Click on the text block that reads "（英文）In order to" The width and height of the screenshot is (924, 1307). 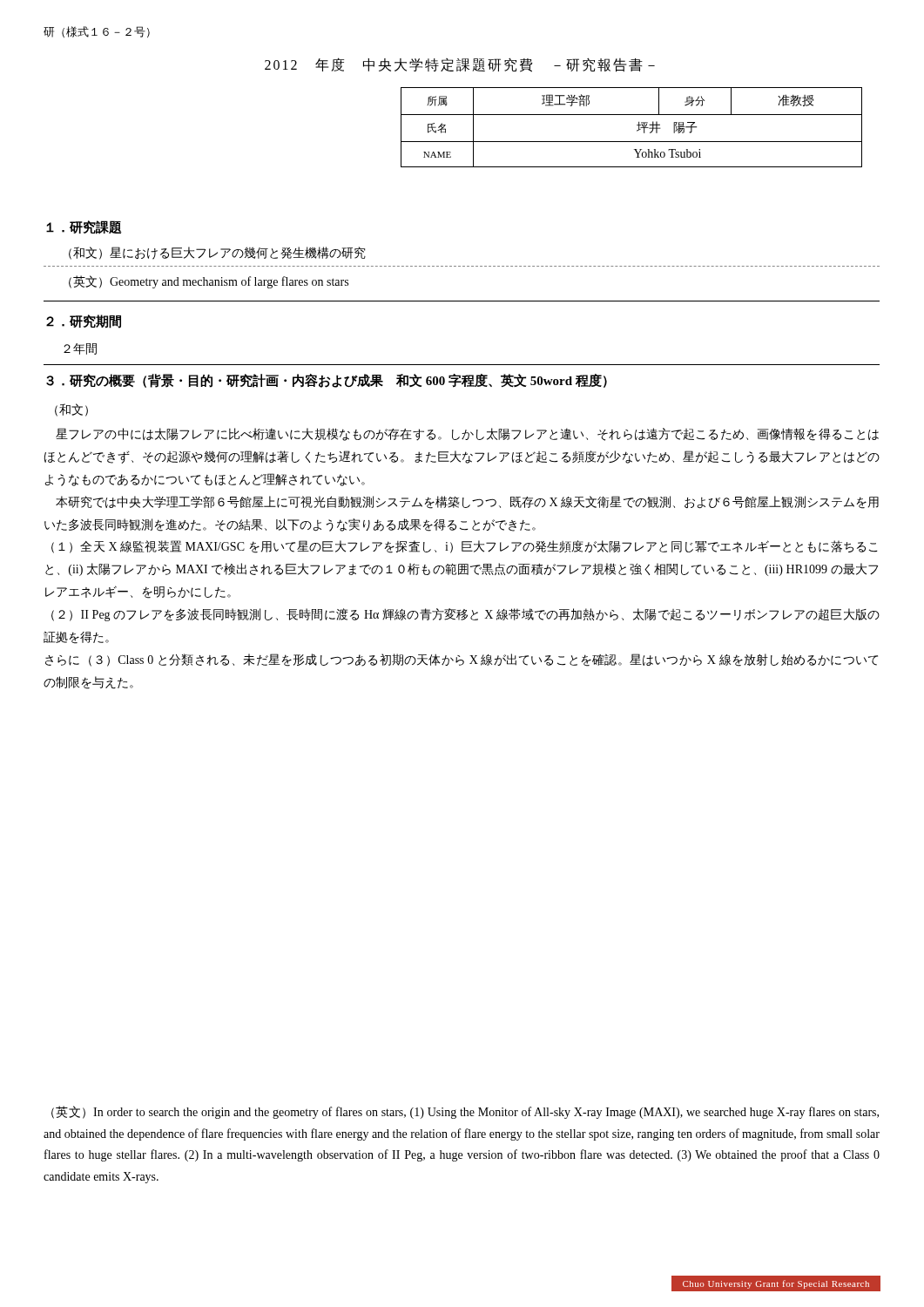click(462, 1144)
